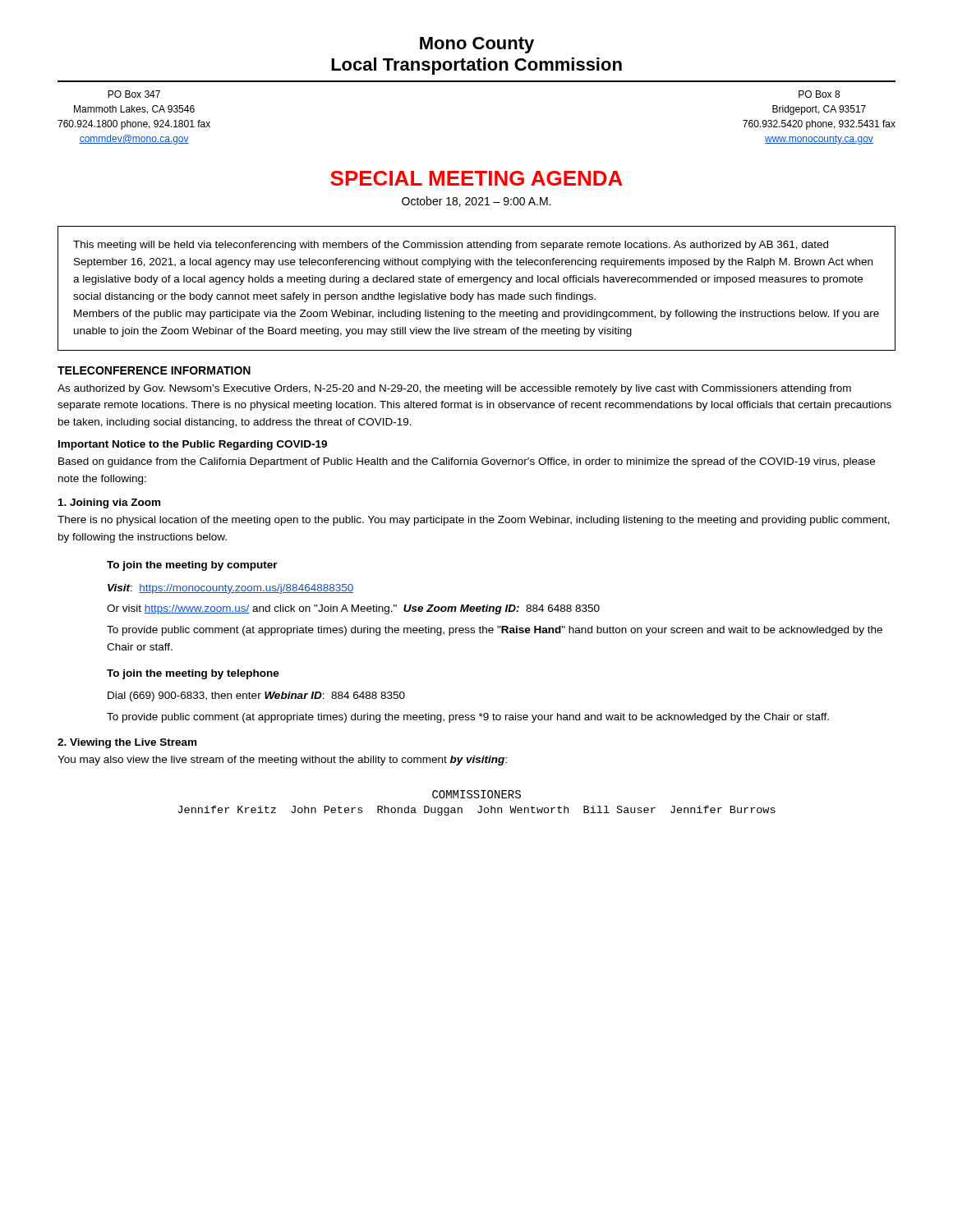
Task: Click the passage that begins "As authorized by"
Action: (x=475, y=405)
